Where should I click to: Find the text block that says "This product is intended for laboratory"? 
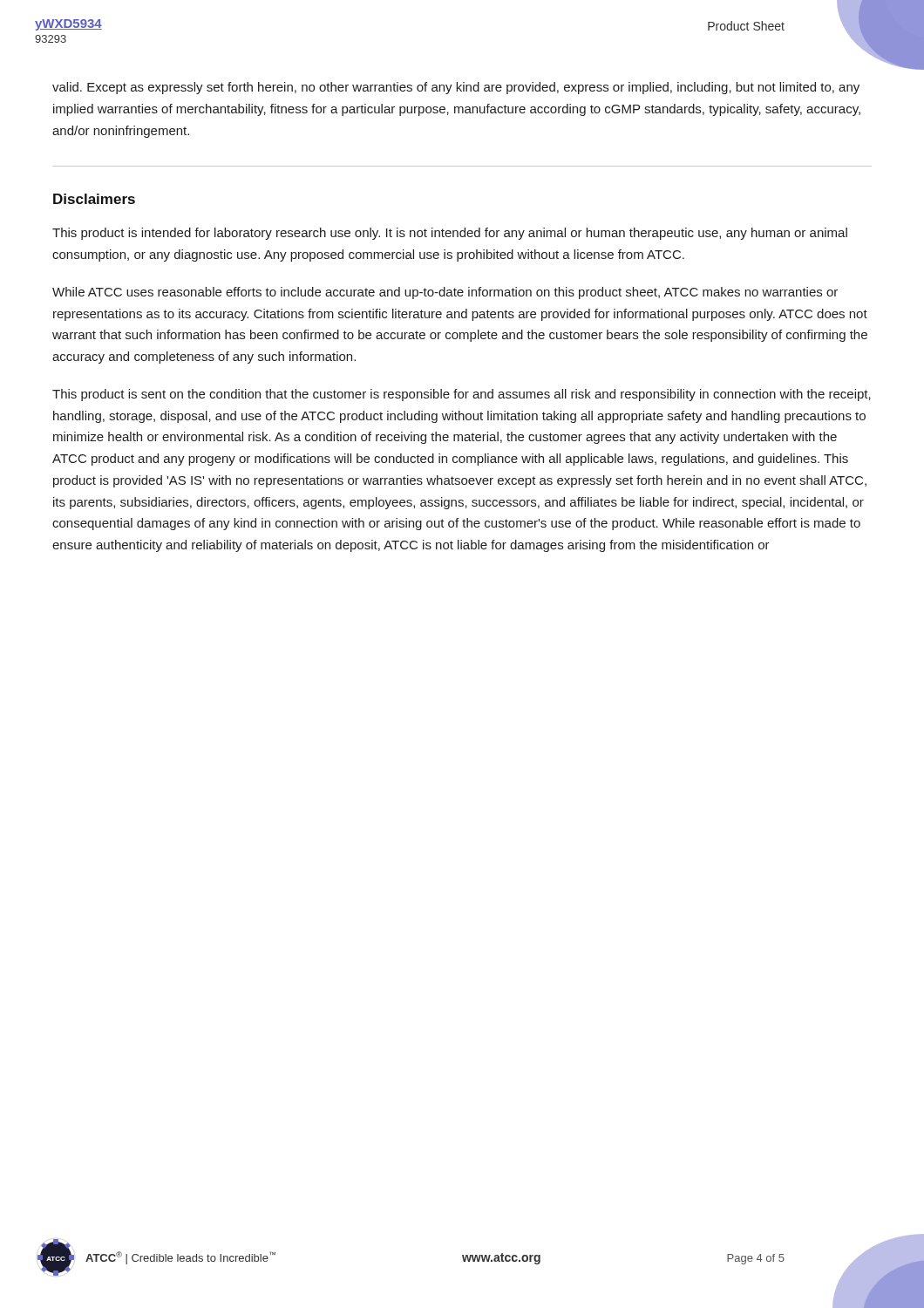[x=450, y=243]
